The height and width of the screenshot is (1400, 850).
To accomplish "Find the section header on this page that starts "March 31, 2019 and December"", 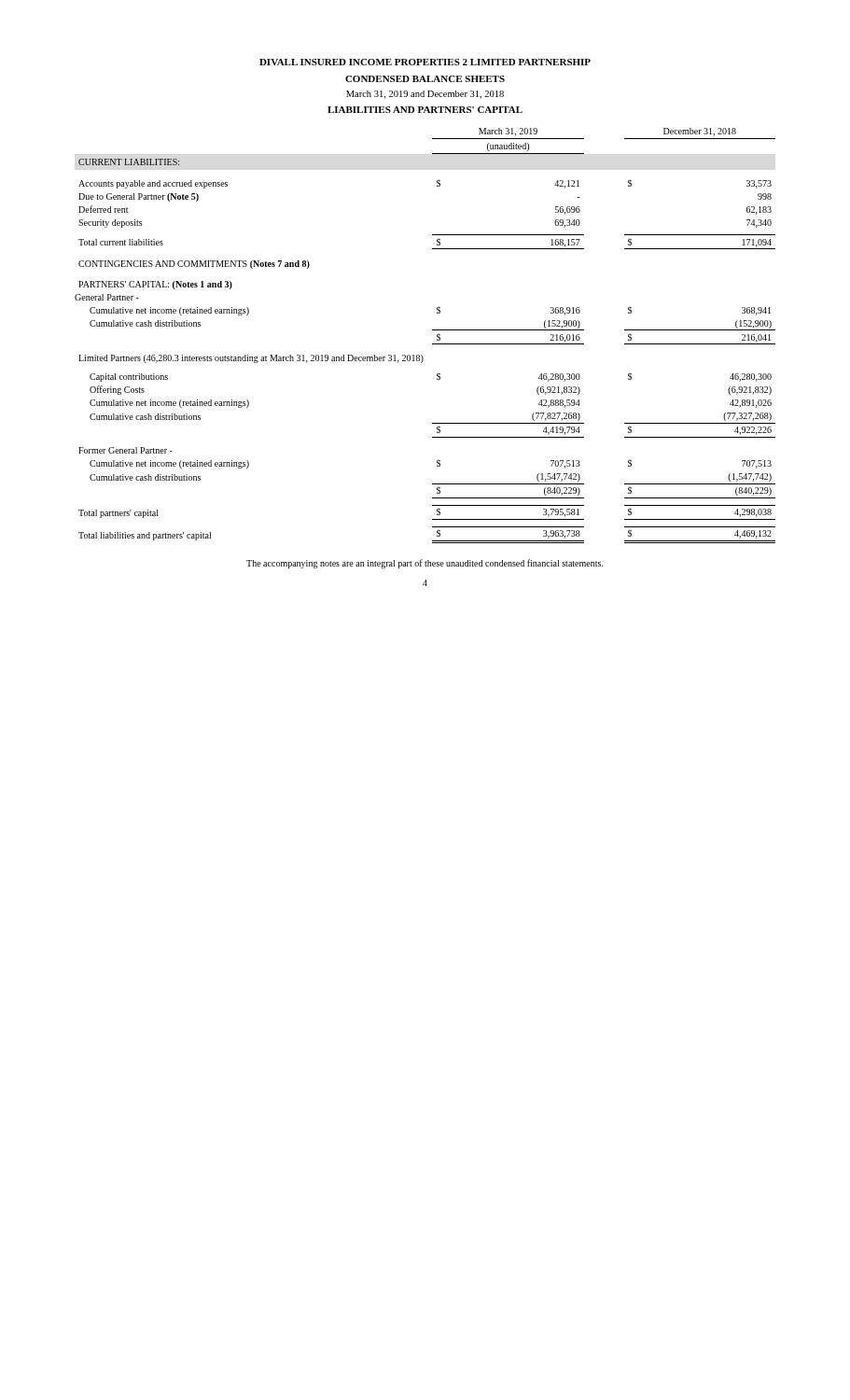I will tap(425, 94).
